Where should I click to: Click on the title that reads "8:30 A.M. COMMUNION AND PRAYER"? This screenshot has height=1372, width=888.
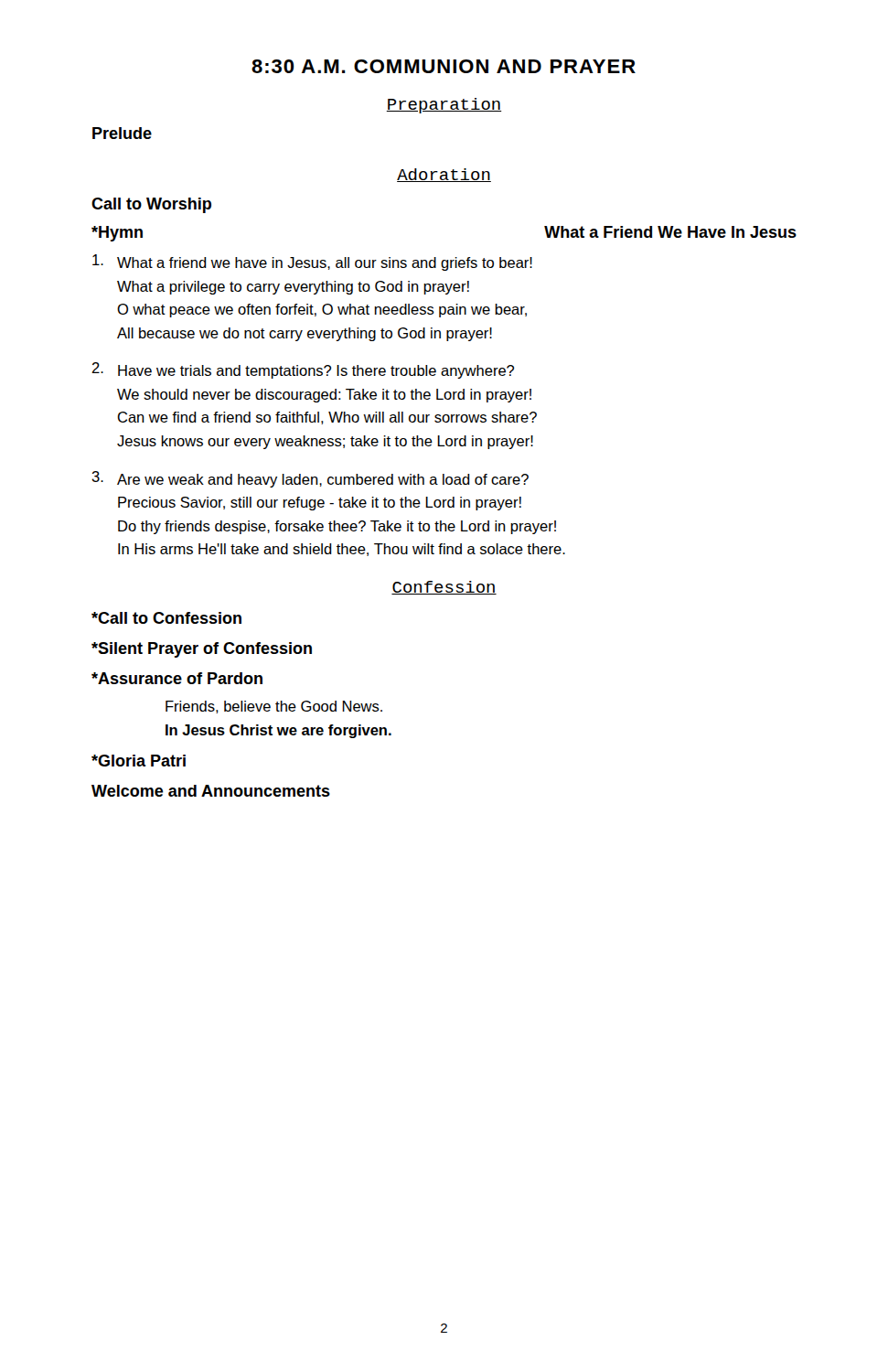[x=444, y=66]
